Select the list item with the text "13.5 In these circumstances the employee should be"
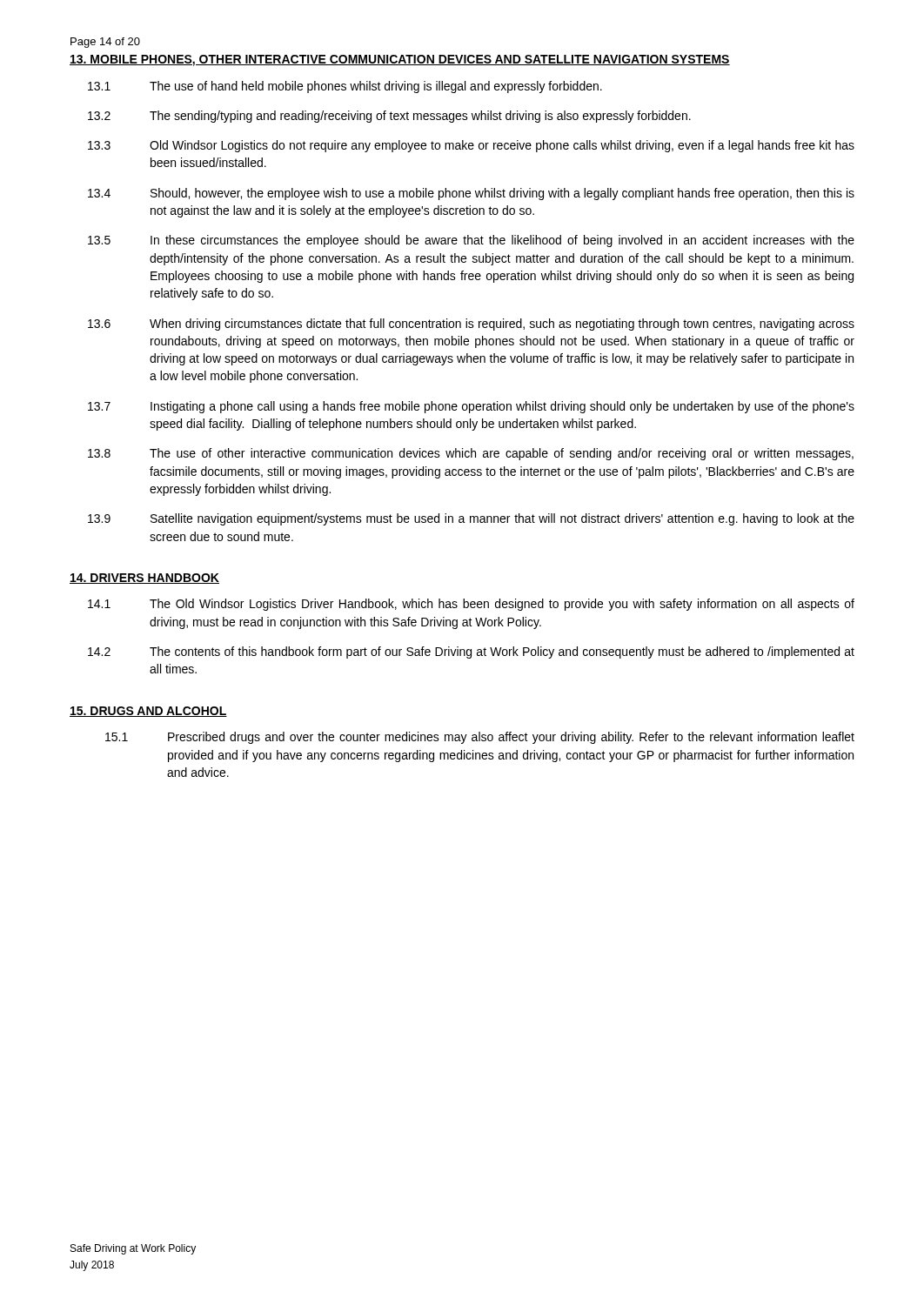The width and height of the screenshot is (924, 1305). click(462, 267)
